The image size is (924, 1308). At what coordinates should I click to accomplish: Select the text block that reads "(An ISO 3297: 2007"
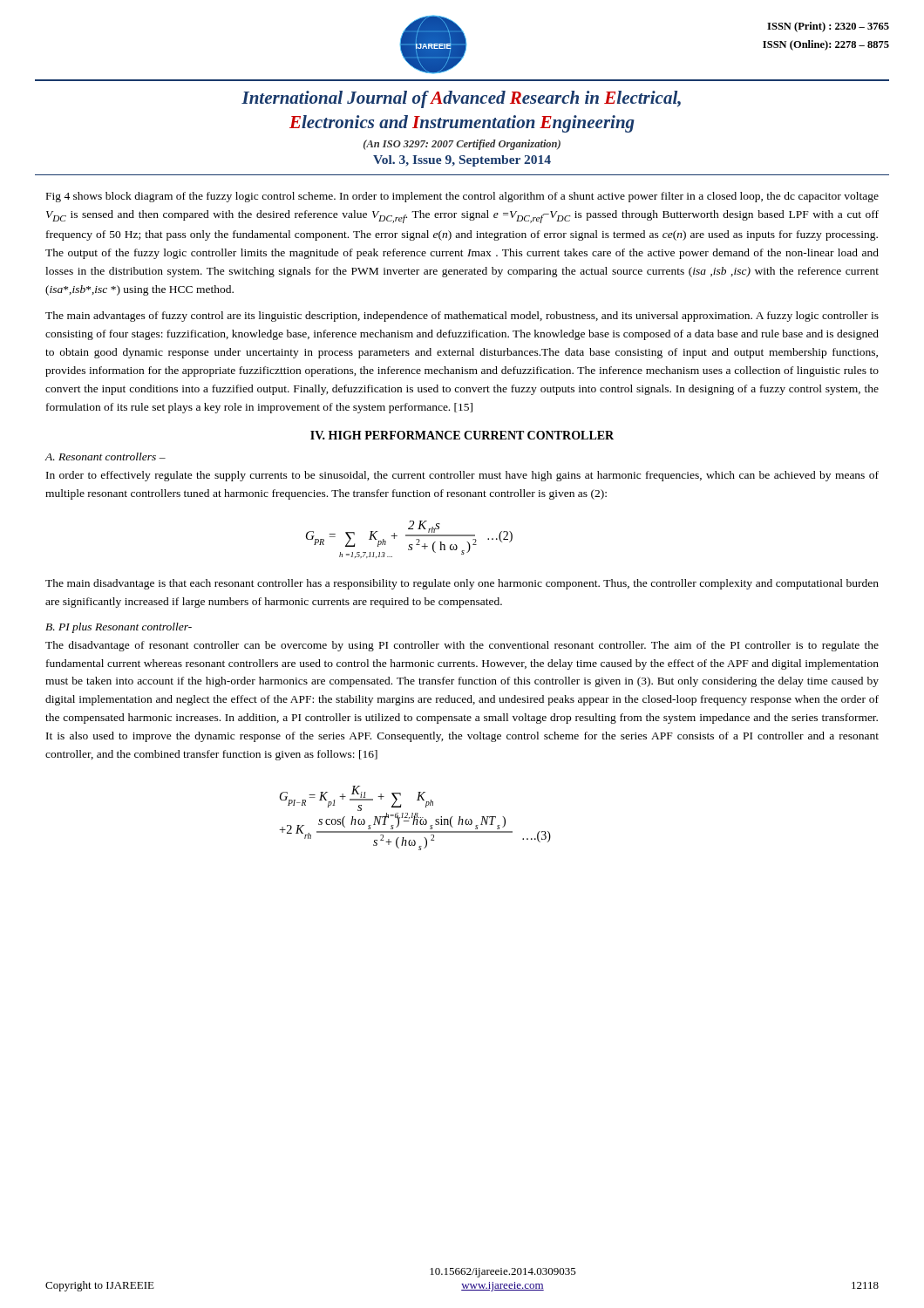click(462, 144)
